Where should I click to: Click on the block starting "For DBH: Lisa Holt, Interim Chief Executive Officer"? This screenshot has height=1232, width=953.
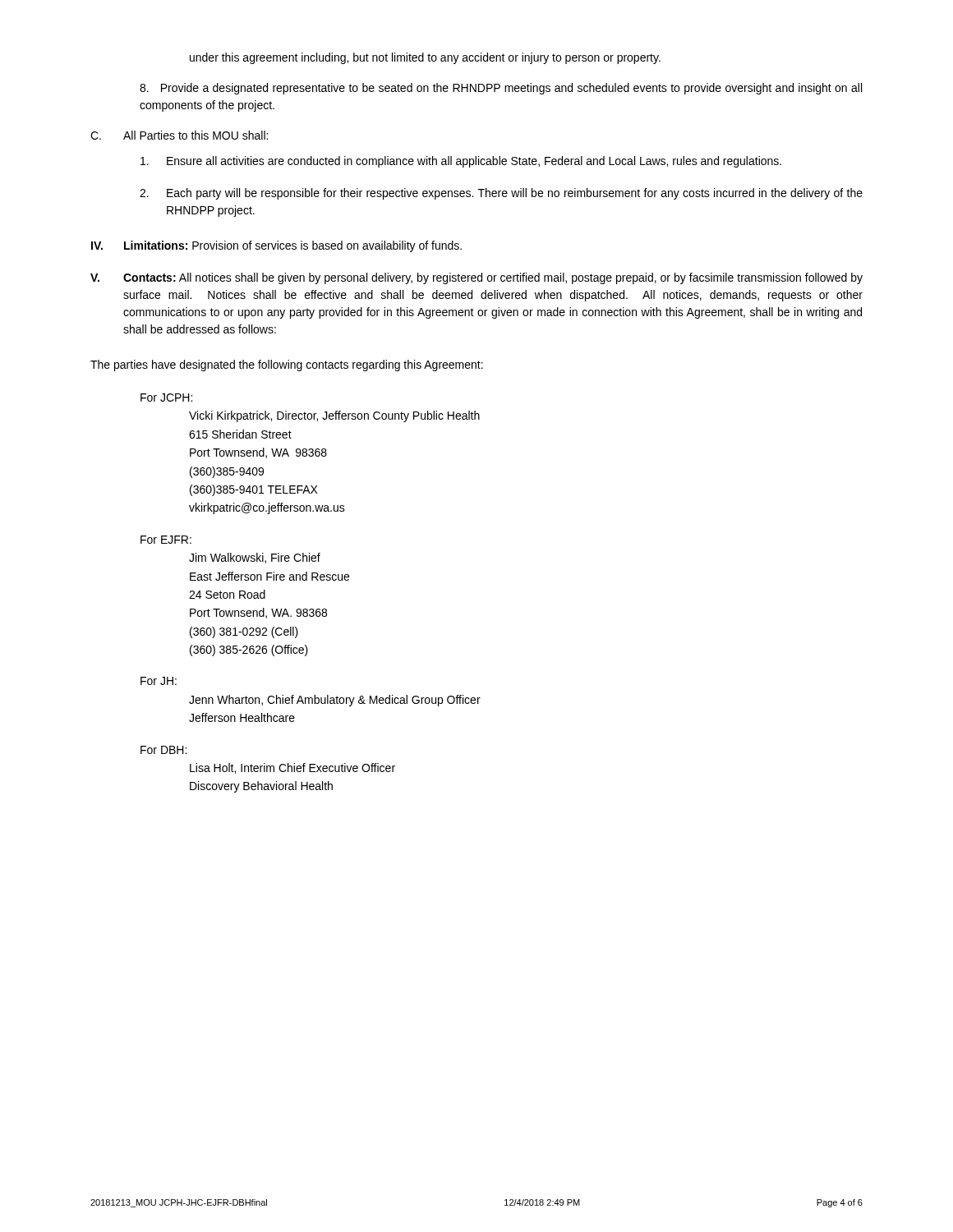coord(163,750)
